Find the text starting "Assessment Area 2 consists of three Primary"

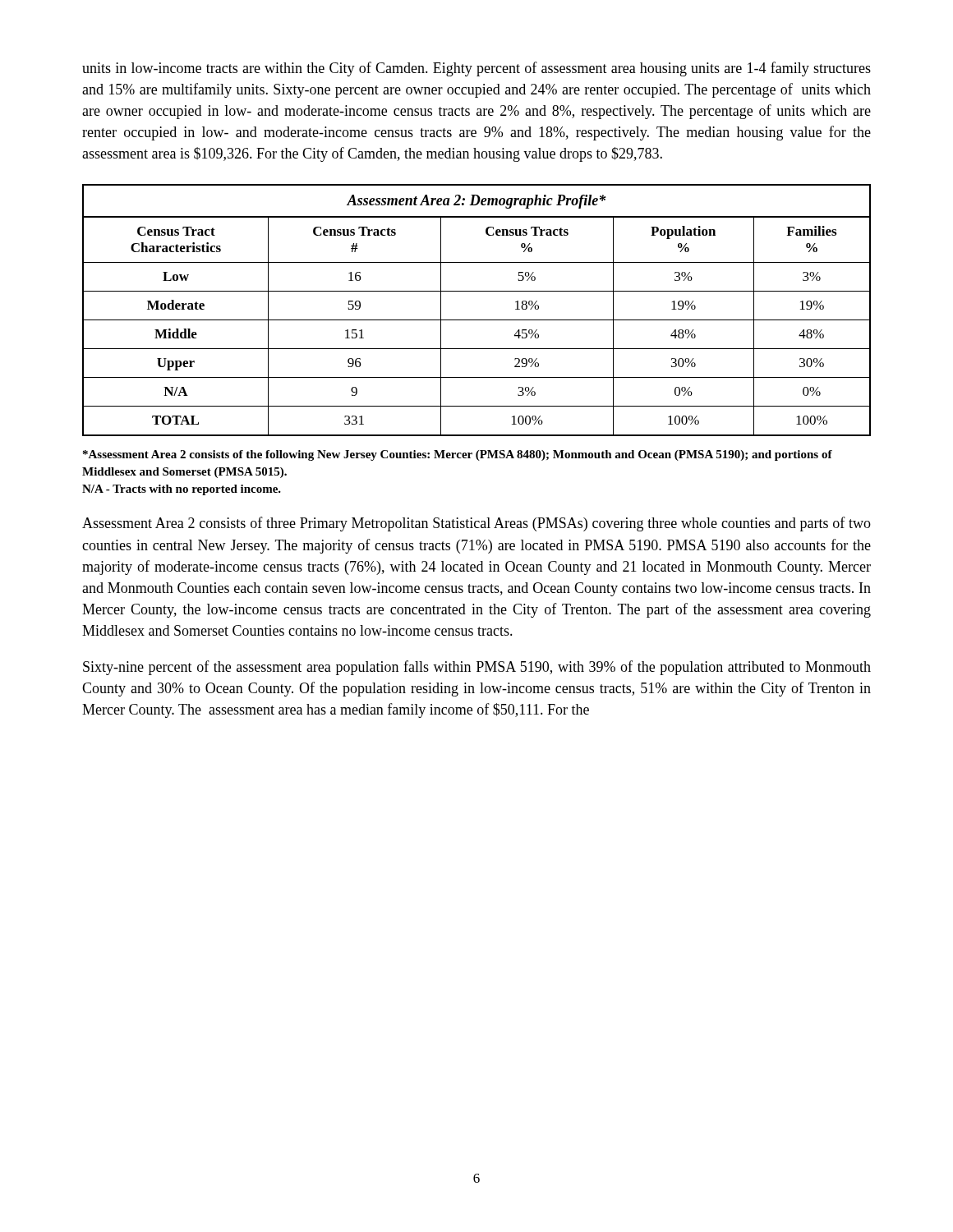click(x=476, y=577)
